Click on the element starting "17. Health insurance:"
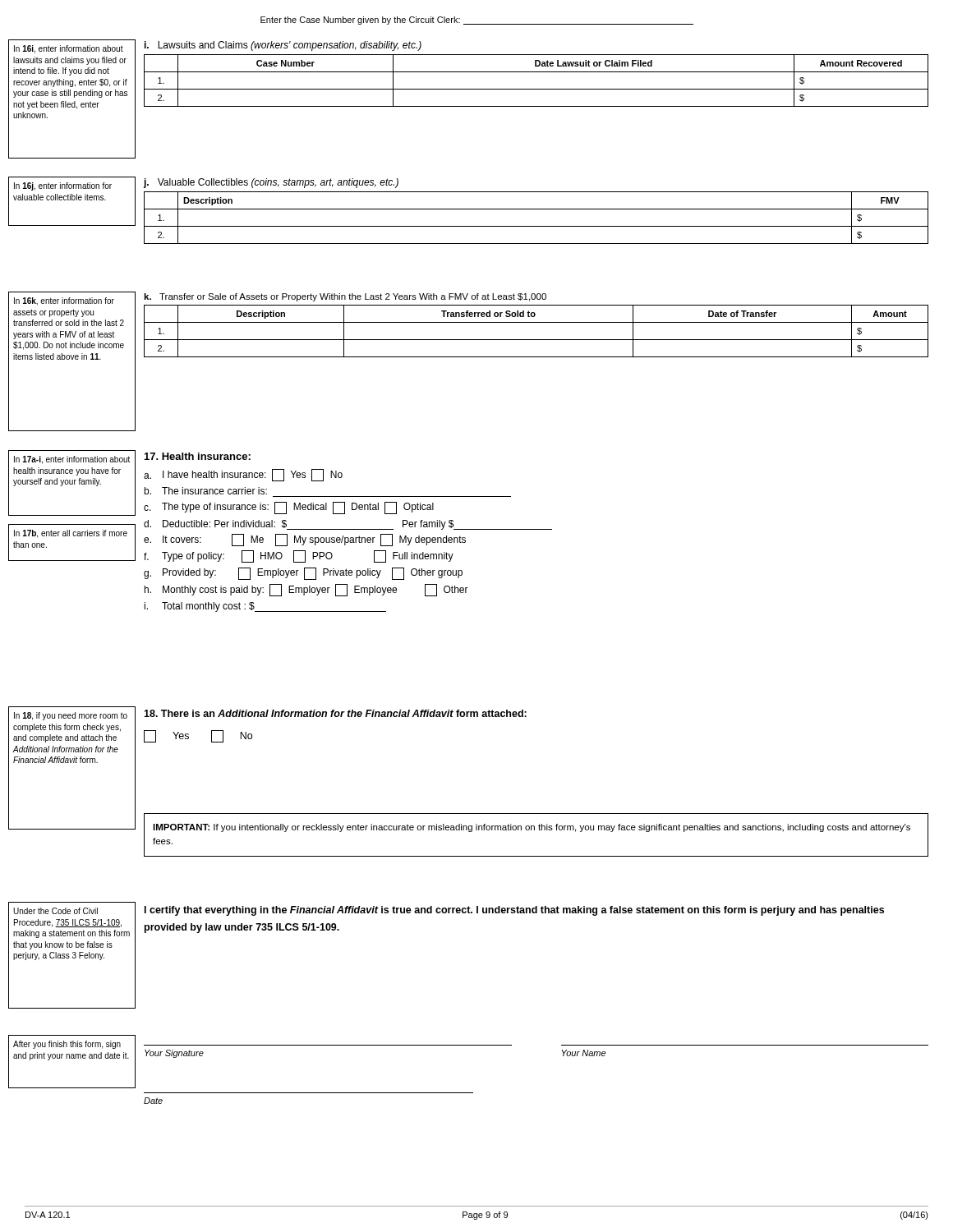953x1232 pixels. 198,456
